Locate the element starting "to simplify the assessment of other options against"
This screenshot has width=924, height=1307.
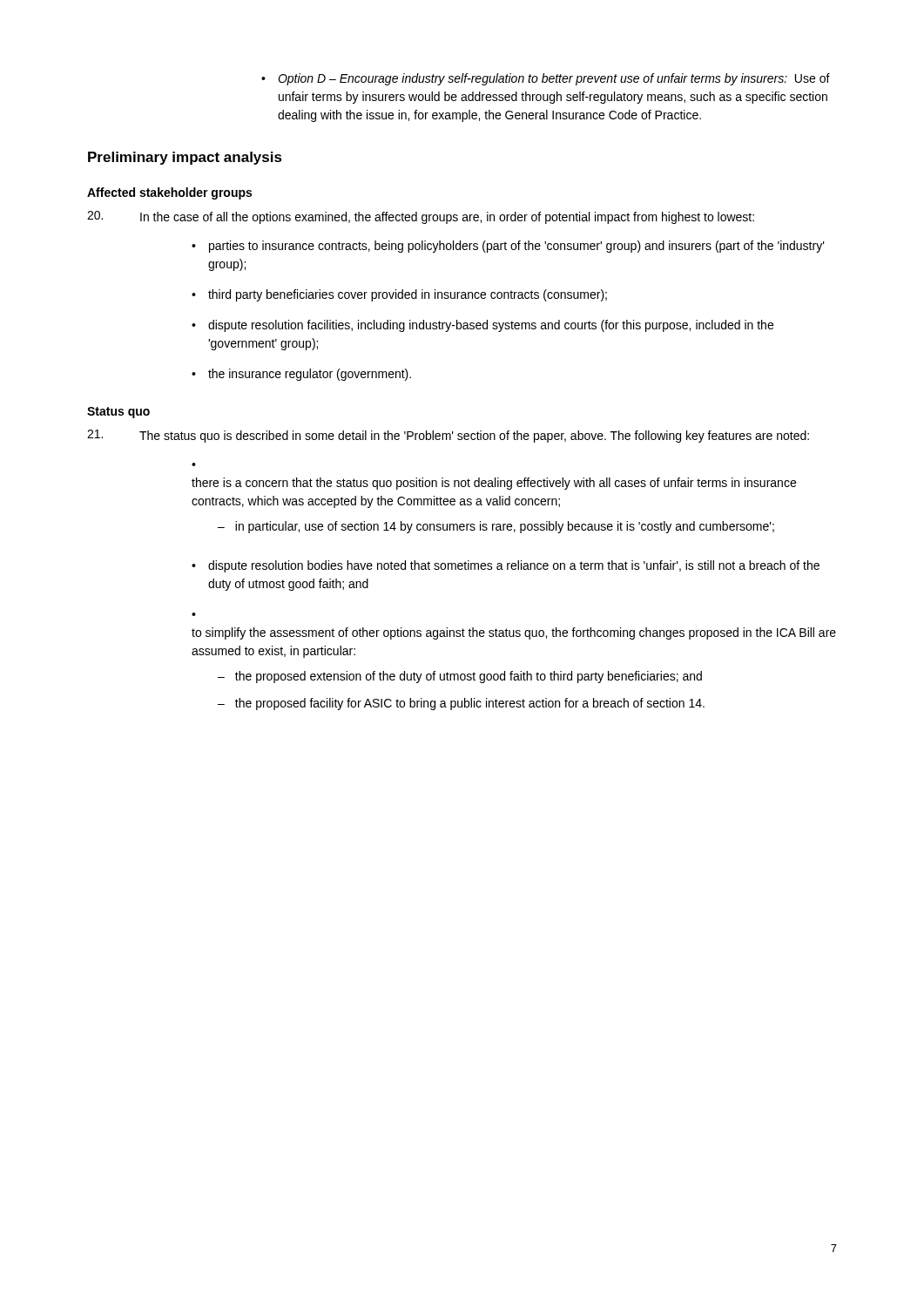point(514,673)
